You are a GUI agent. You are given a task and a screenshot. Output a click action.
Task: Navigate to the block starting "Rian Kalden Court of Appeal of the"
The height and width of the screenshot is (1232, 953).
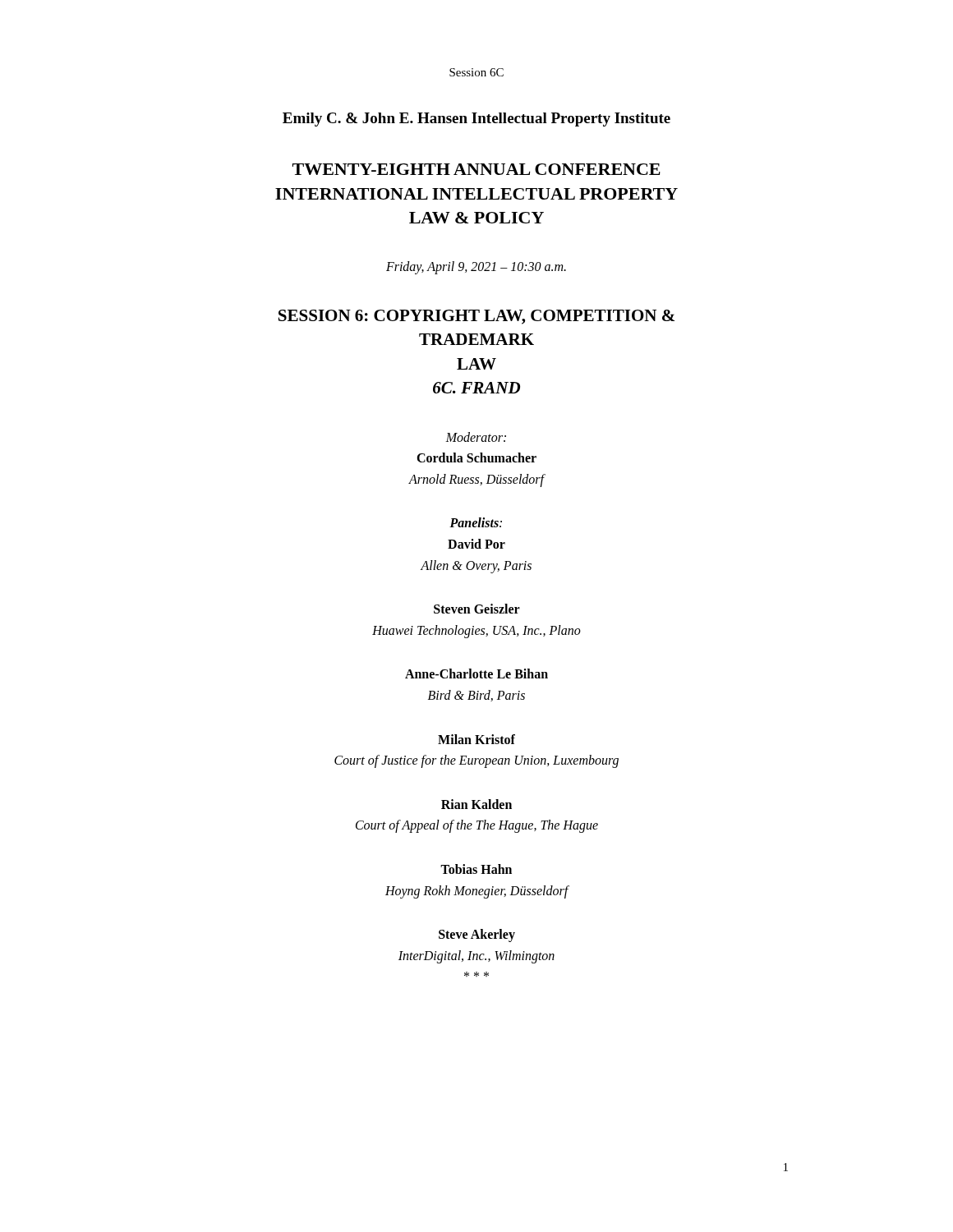(x=476, y=815)
